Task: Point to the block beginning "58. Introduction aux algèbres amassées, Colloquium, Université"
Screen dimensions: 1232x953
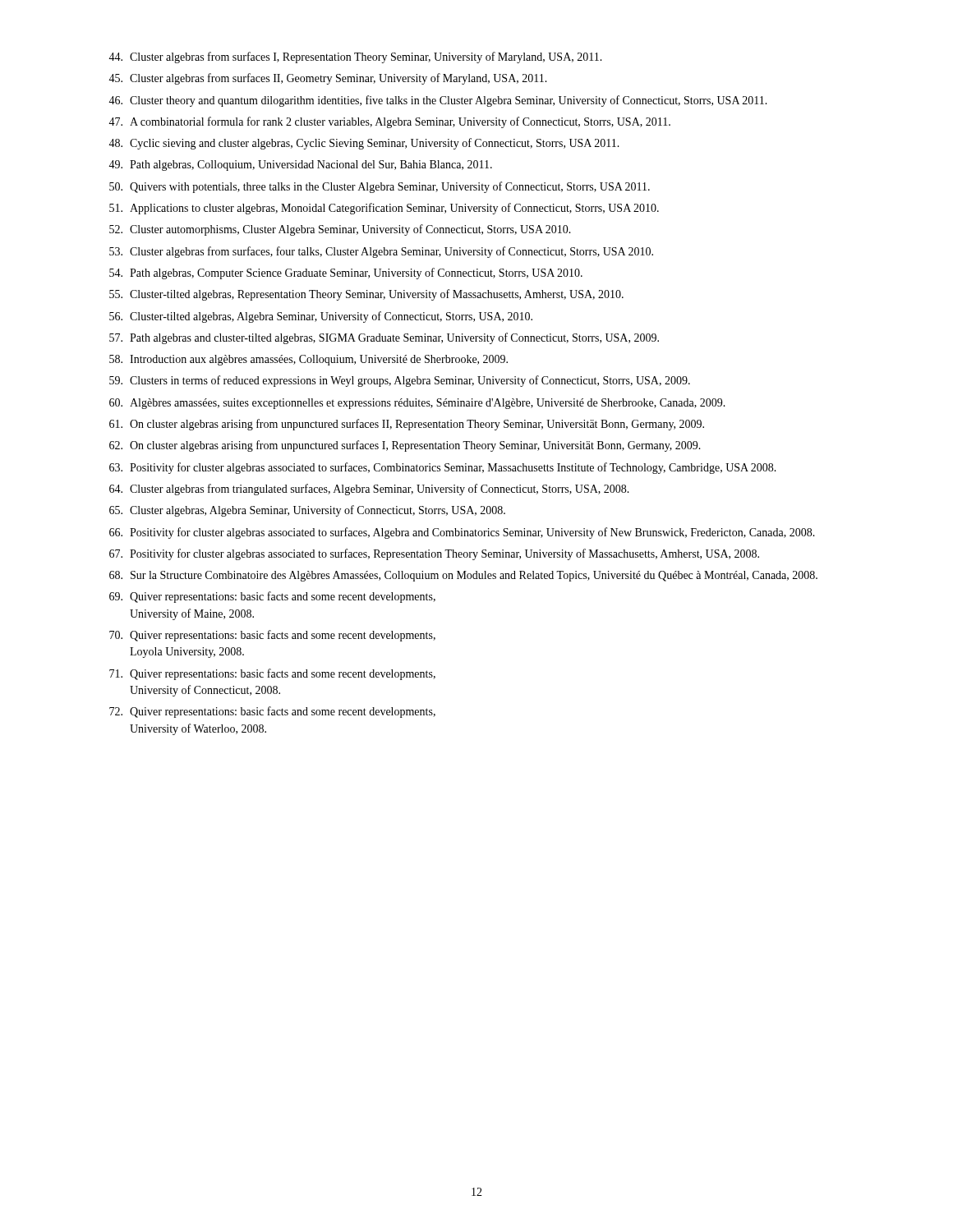Action: click(476, 360)
